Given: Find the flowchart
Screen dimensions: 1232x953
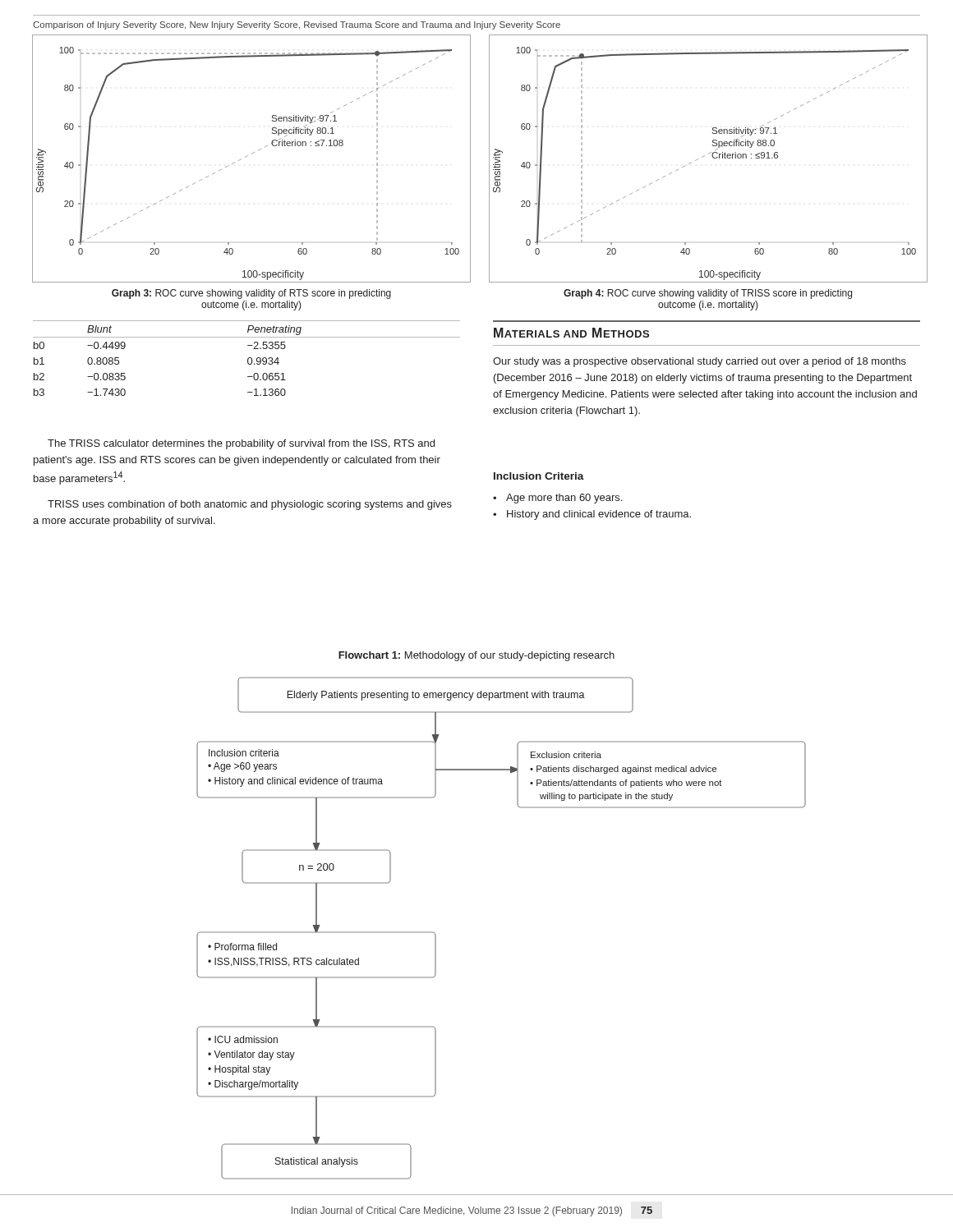Looking at the screenshot, I should click(x=476, y=932).
